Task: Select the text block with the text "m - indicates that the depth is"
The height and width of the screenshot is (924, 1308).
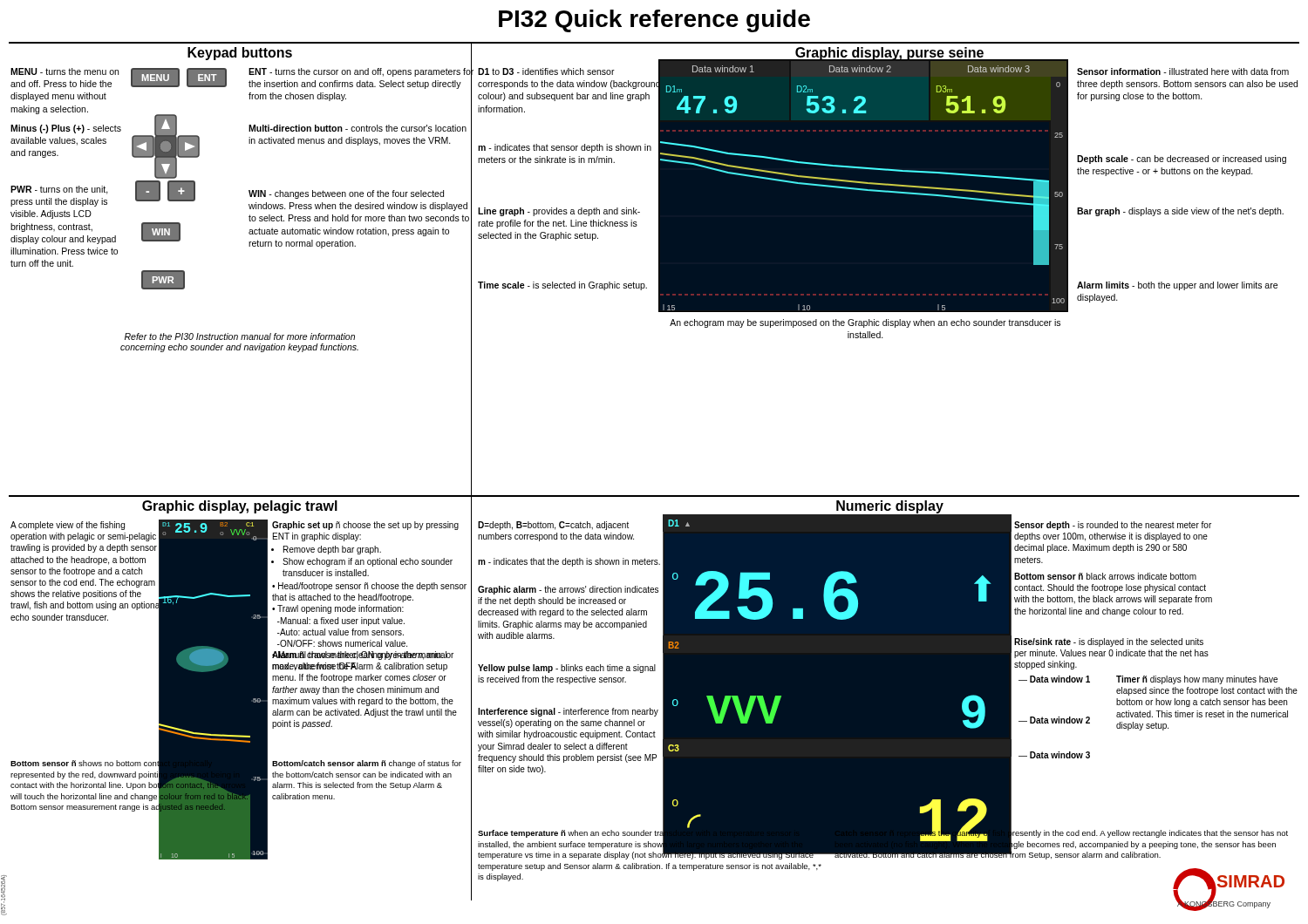Action: point(569,562)
